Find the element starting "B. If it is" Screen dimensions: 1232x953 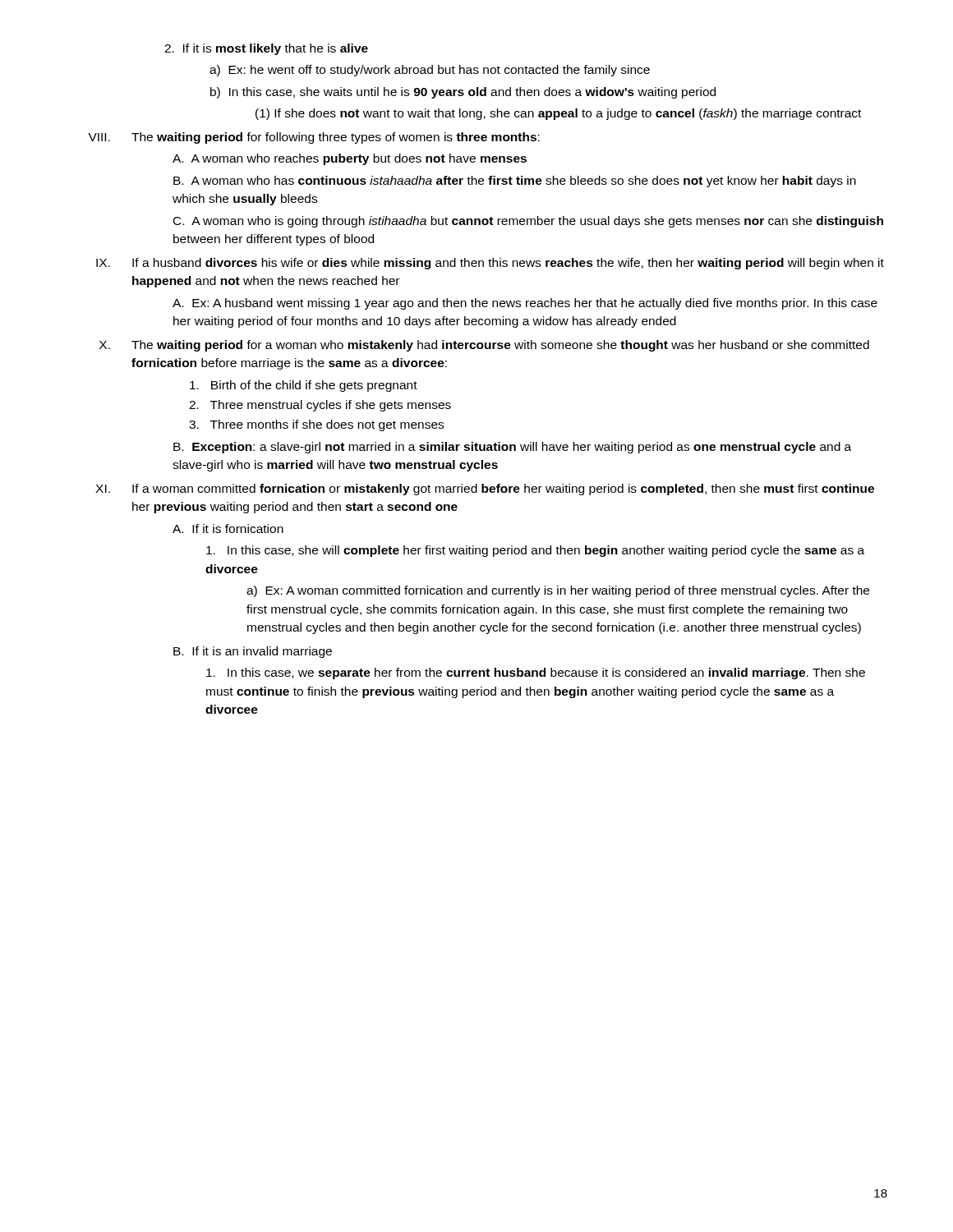[x=253, y=652]
